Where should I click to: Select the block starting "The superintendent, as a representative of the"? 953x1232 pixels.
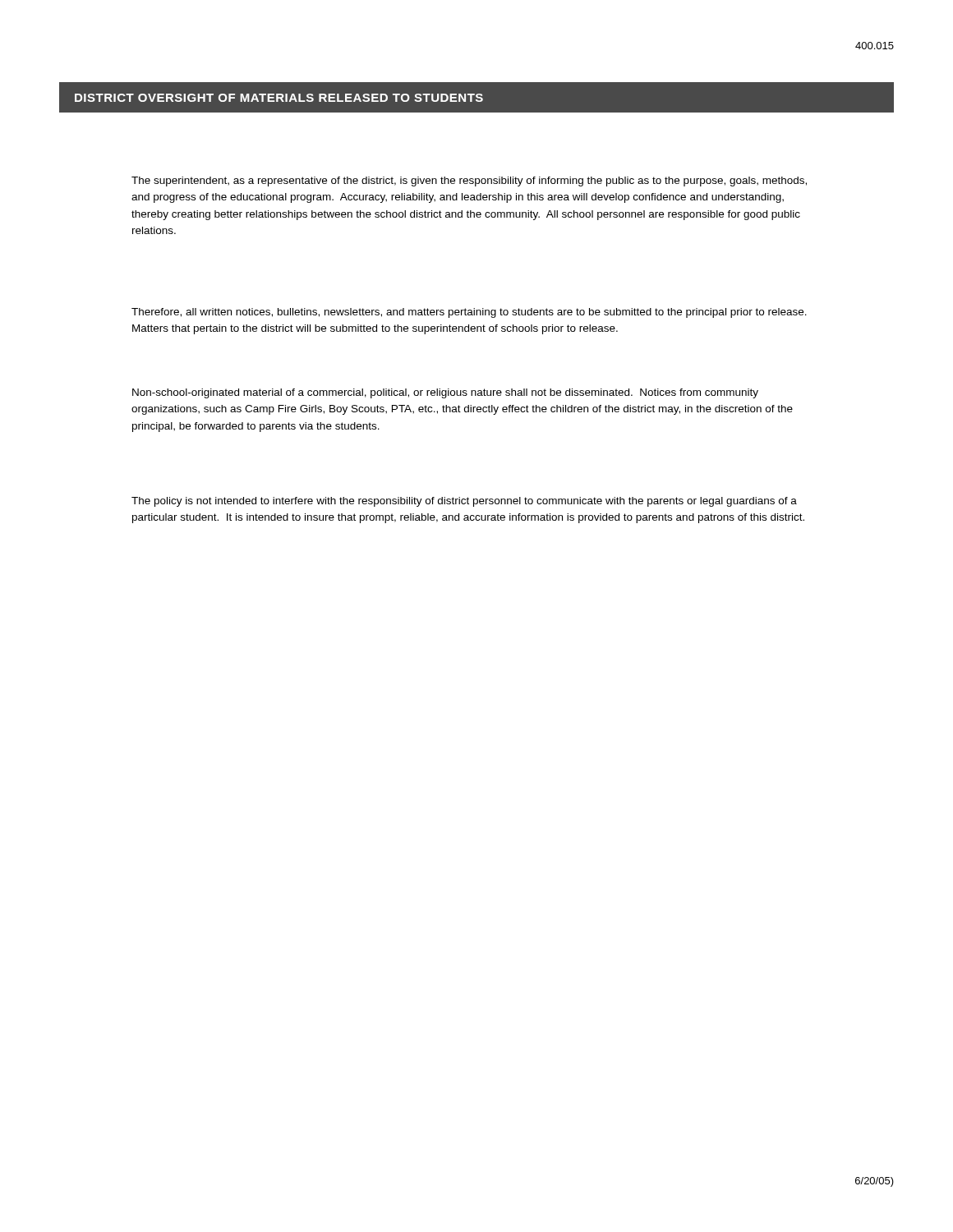coord(470,205)
